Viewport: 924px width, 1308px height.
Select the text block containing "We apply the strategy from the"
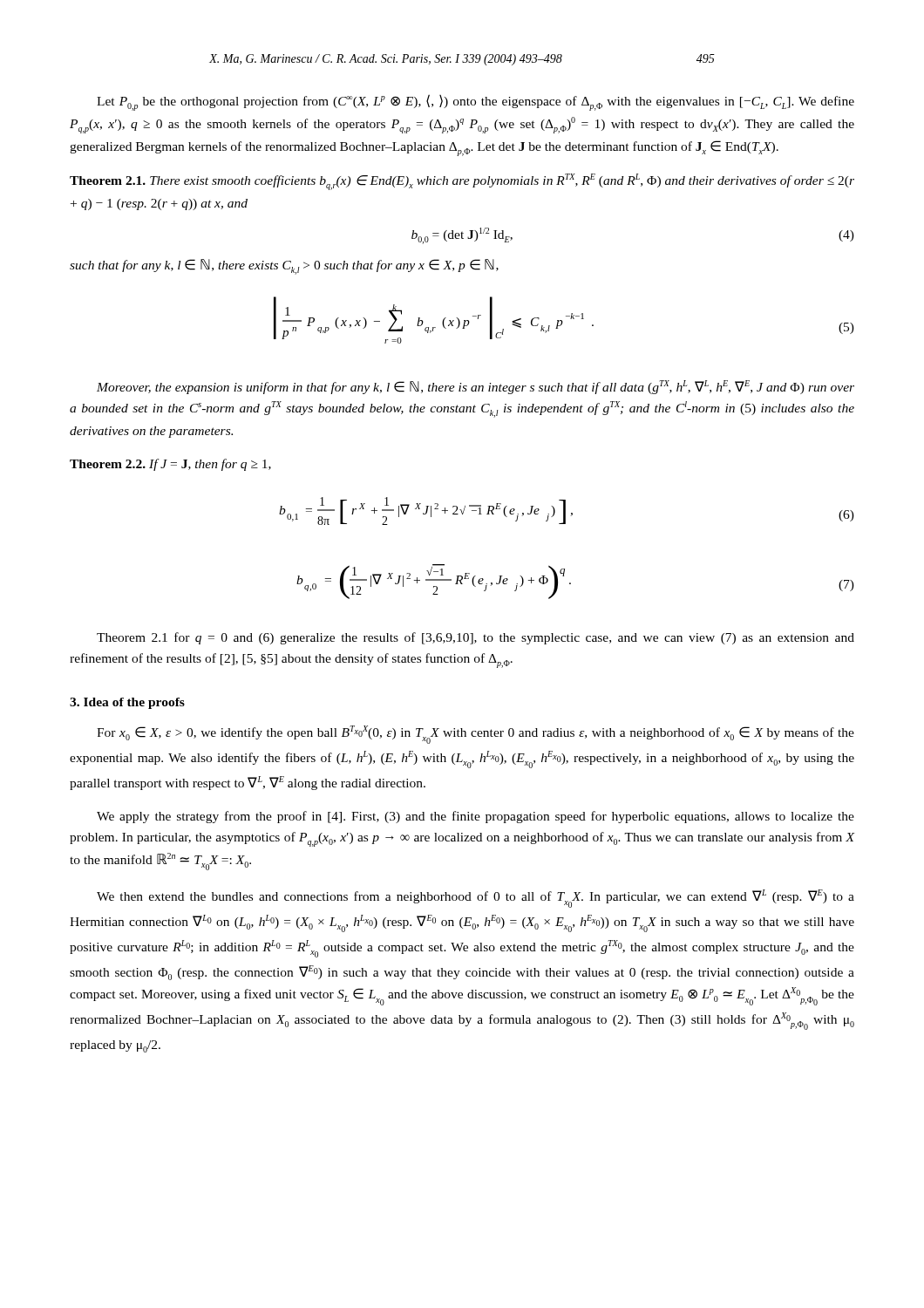click(x=462, y=840)
